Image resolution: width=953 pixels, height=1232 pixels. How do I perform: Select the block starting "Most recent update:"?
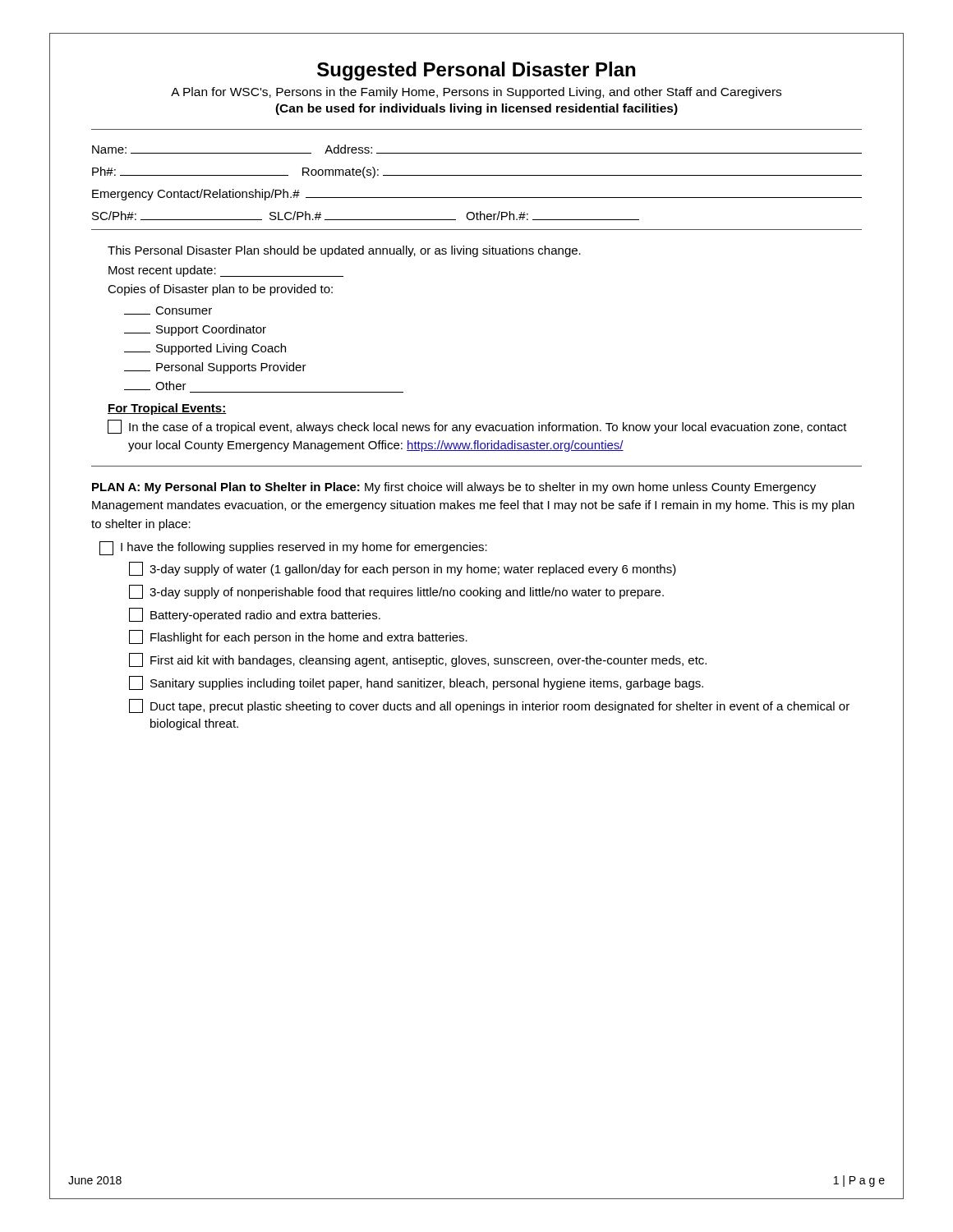(x=225, y=269)
